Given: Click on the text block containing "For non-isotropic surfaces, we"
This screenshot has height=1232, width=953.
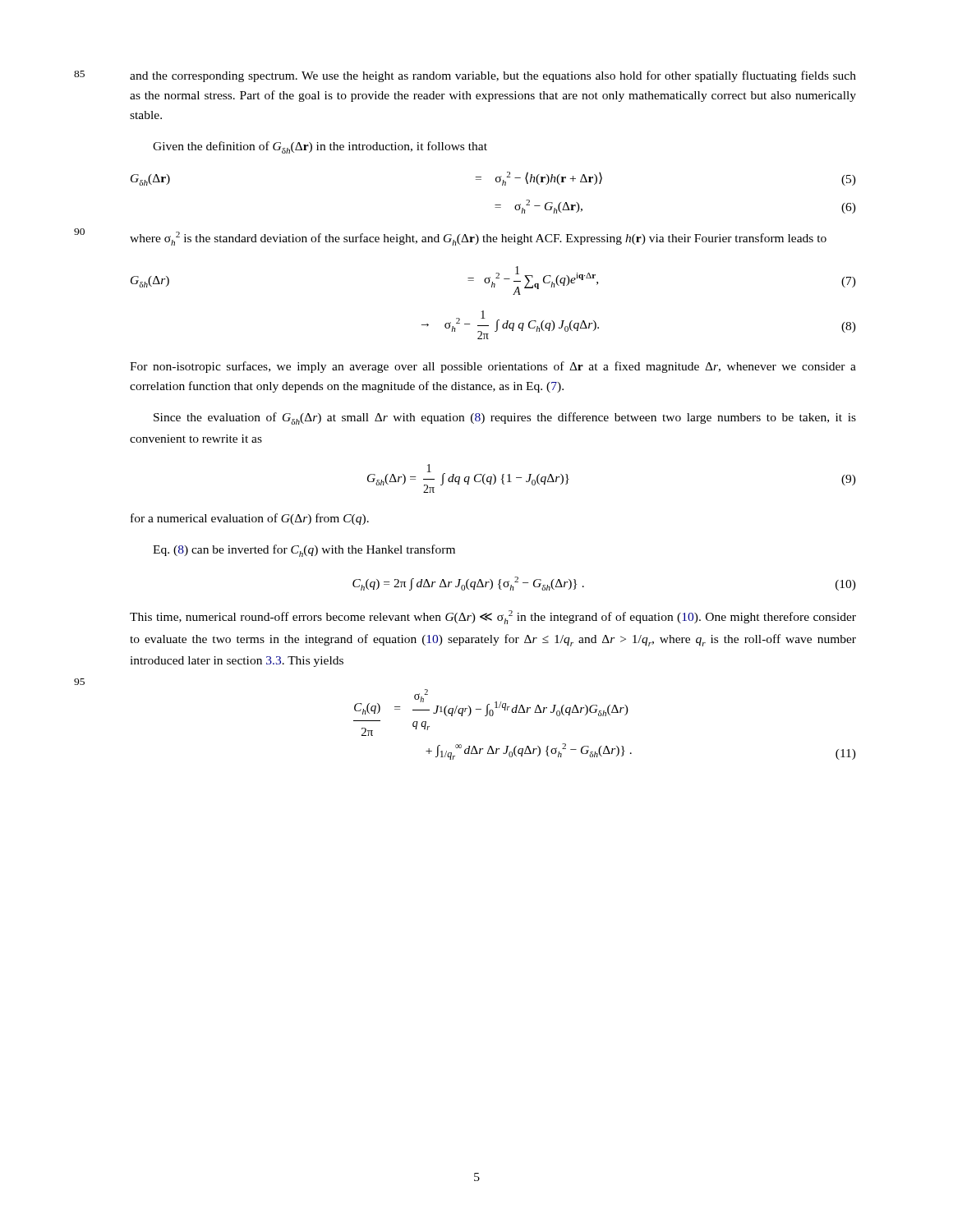Looking at the screenshot, I should (x=493, y=376).
